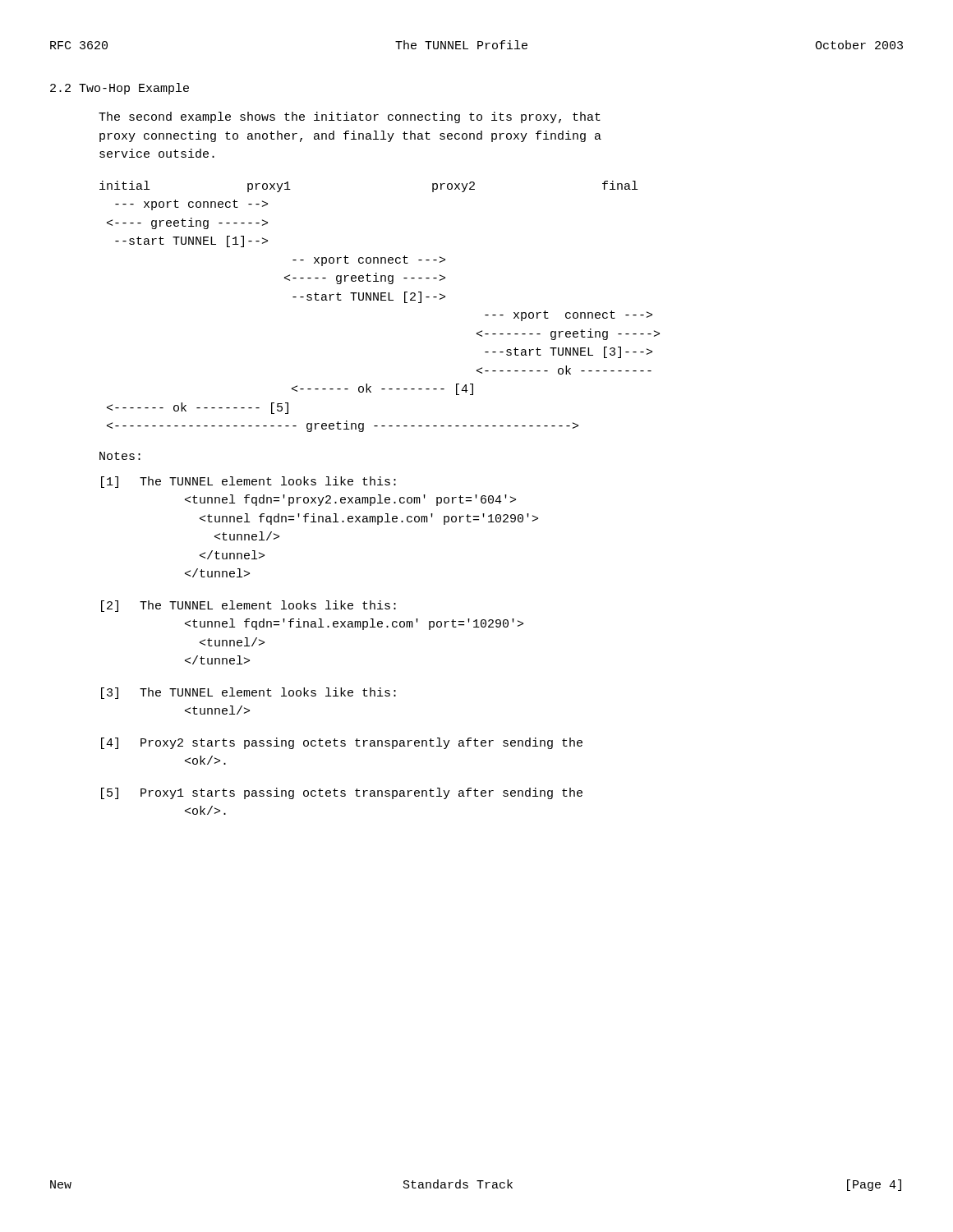
Task: Navigate to the text starting "[2] The TUNNEL"
Action: click(501, 634)
